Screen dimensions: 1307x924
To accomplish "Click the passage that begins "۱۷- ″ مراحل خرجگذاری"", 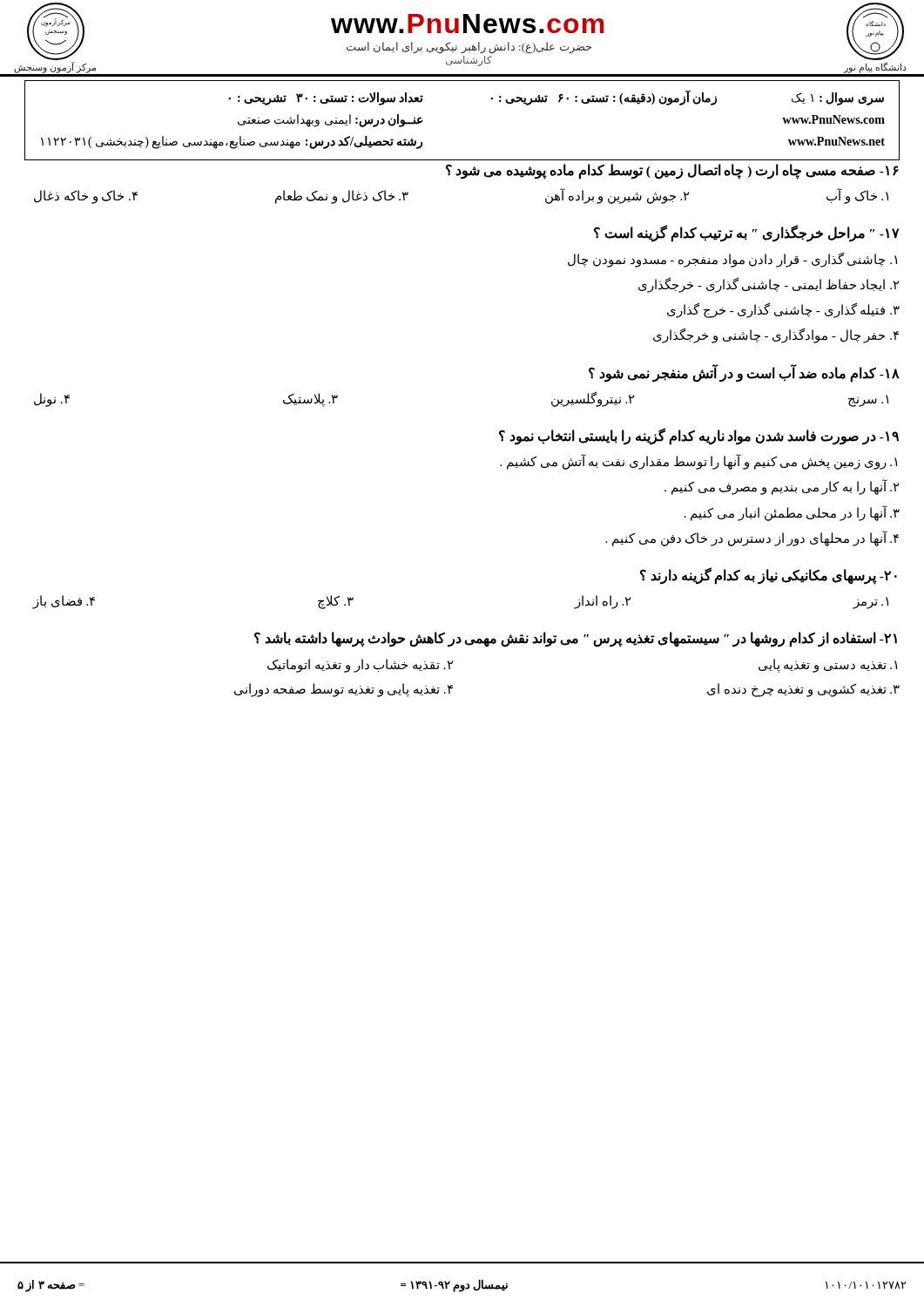I will pos(747,234).
